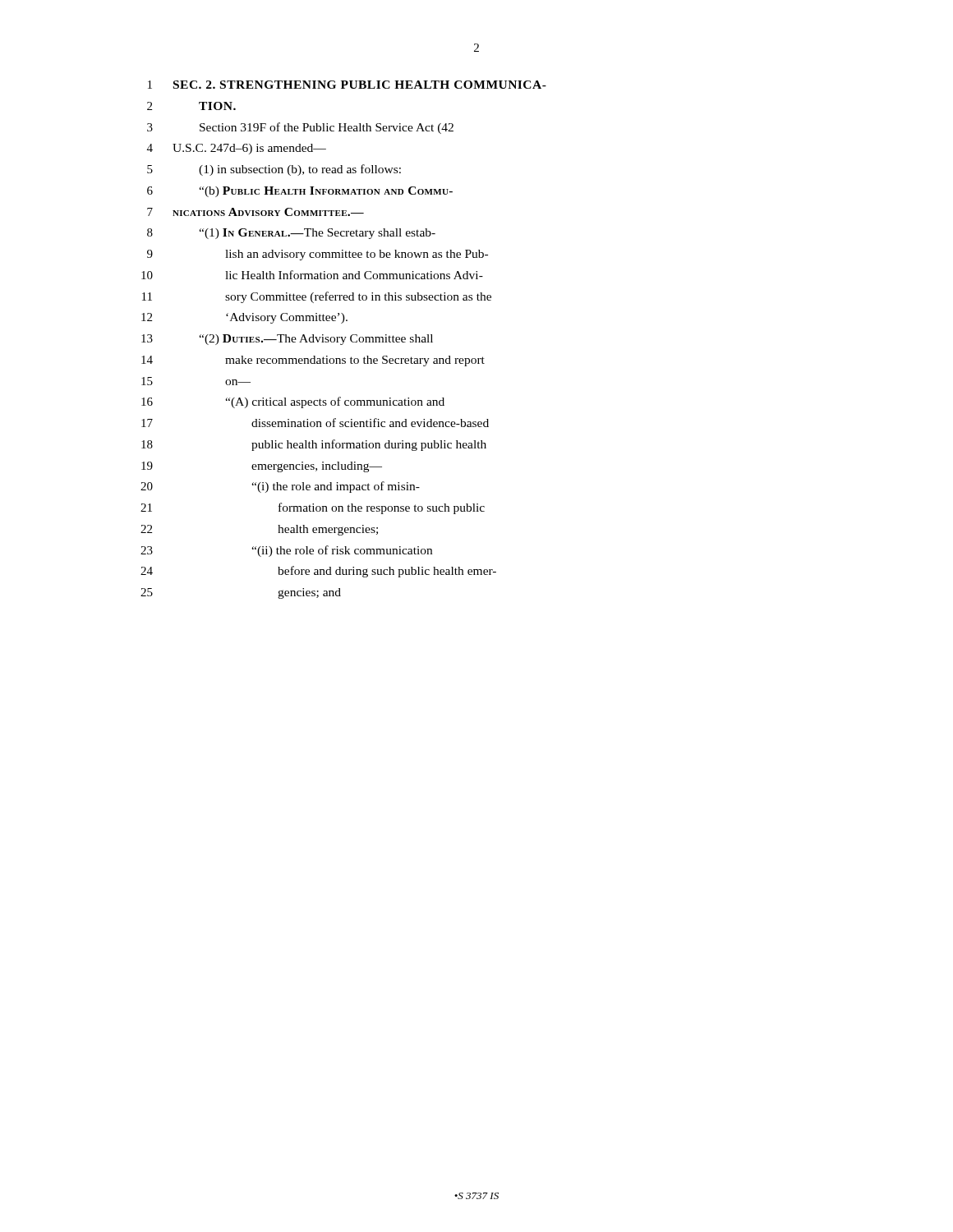Viewport: 953px width, 1232px height.
Task: Navigate to the text starting "8 “(1) In General.—The Secretary"
Action: click(x=291, y=234)
